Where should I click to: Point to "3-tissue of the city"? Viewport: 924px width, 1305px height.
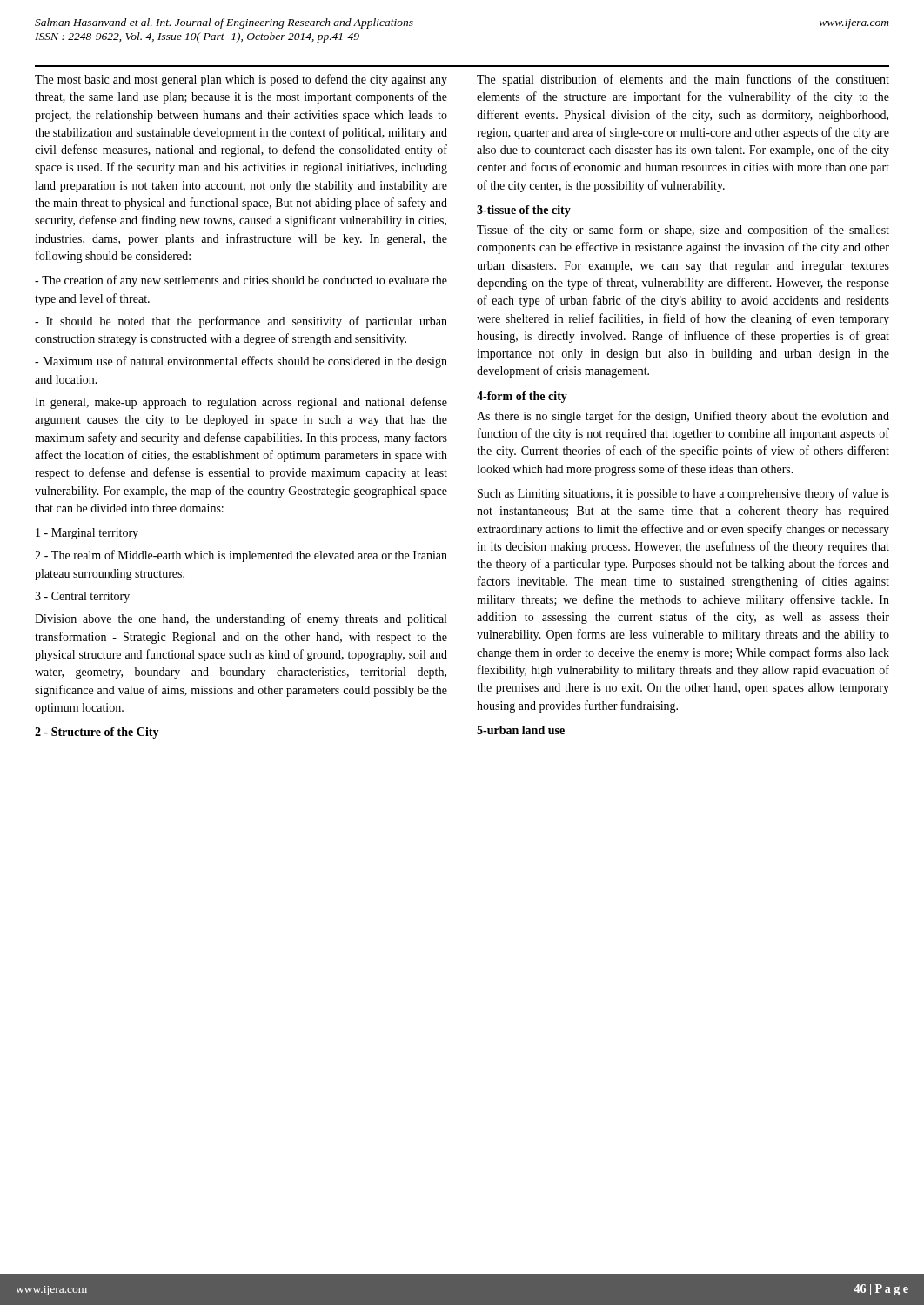[x=524, y=210]
